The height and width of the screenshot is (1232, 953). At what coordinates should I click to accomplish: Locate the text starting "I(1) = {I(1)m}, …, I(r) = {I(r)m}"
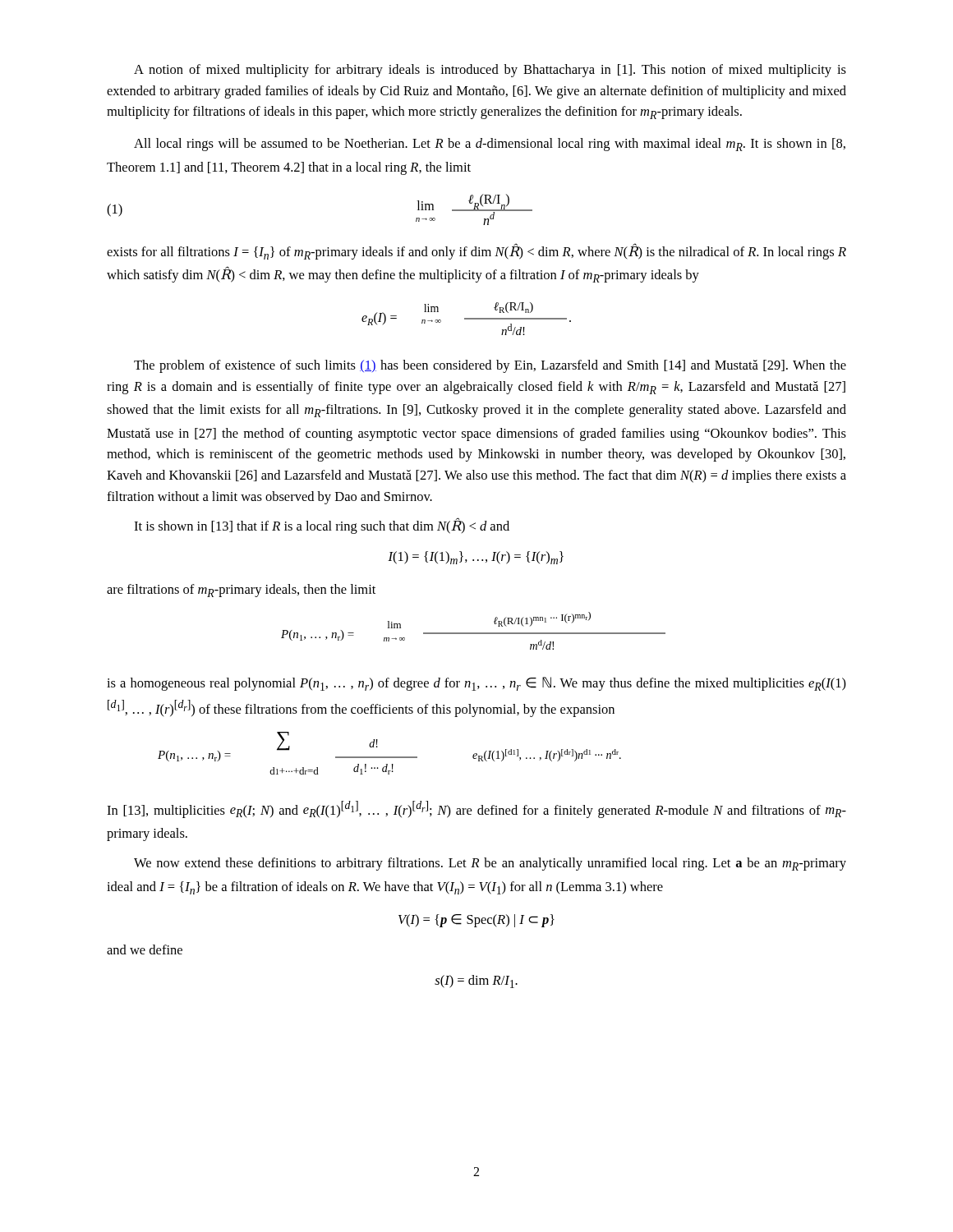476,558
